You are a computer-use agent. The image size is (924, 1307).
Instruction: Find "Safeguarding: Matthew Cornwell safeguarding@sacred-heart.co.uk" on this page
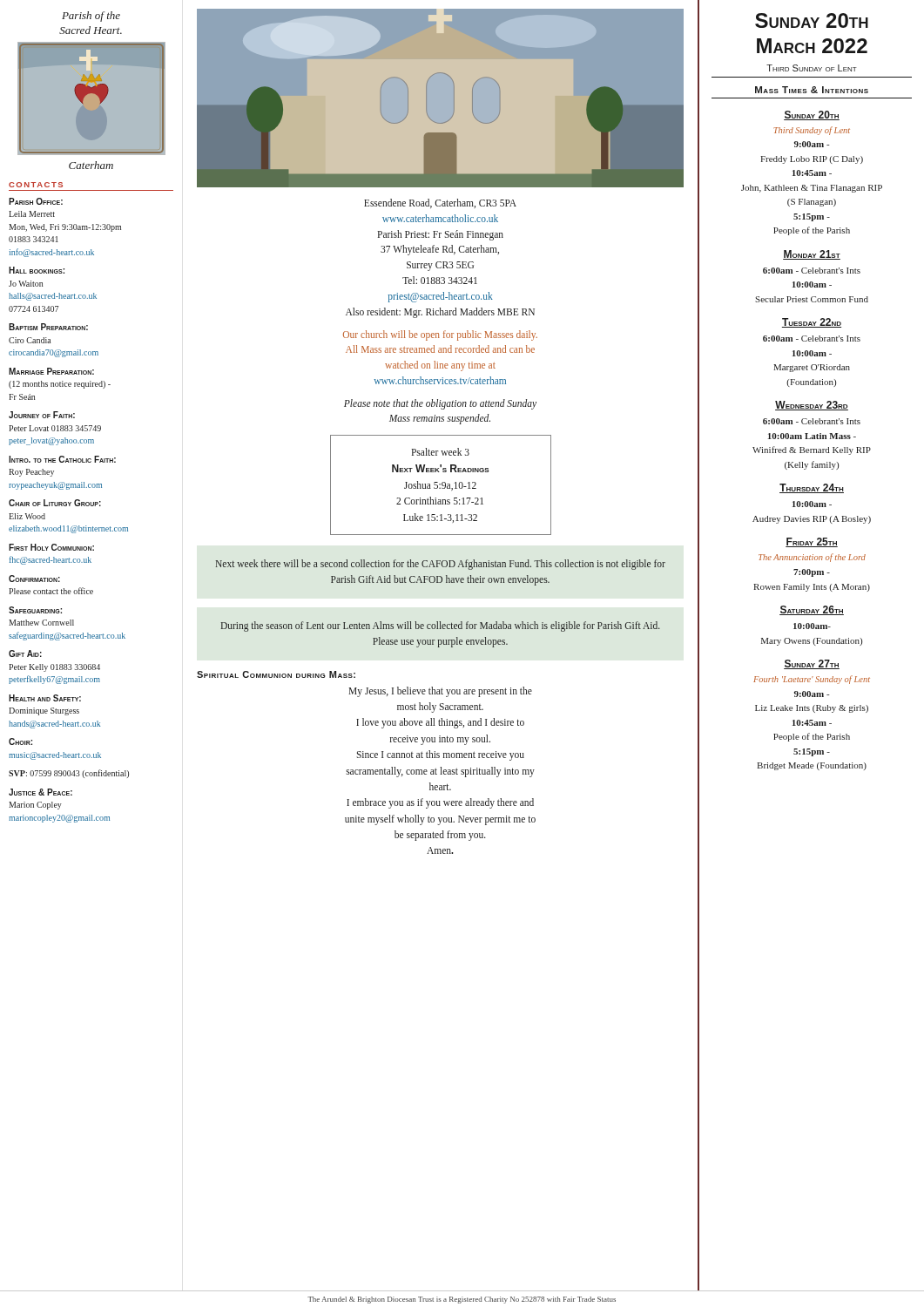(91, 622)
